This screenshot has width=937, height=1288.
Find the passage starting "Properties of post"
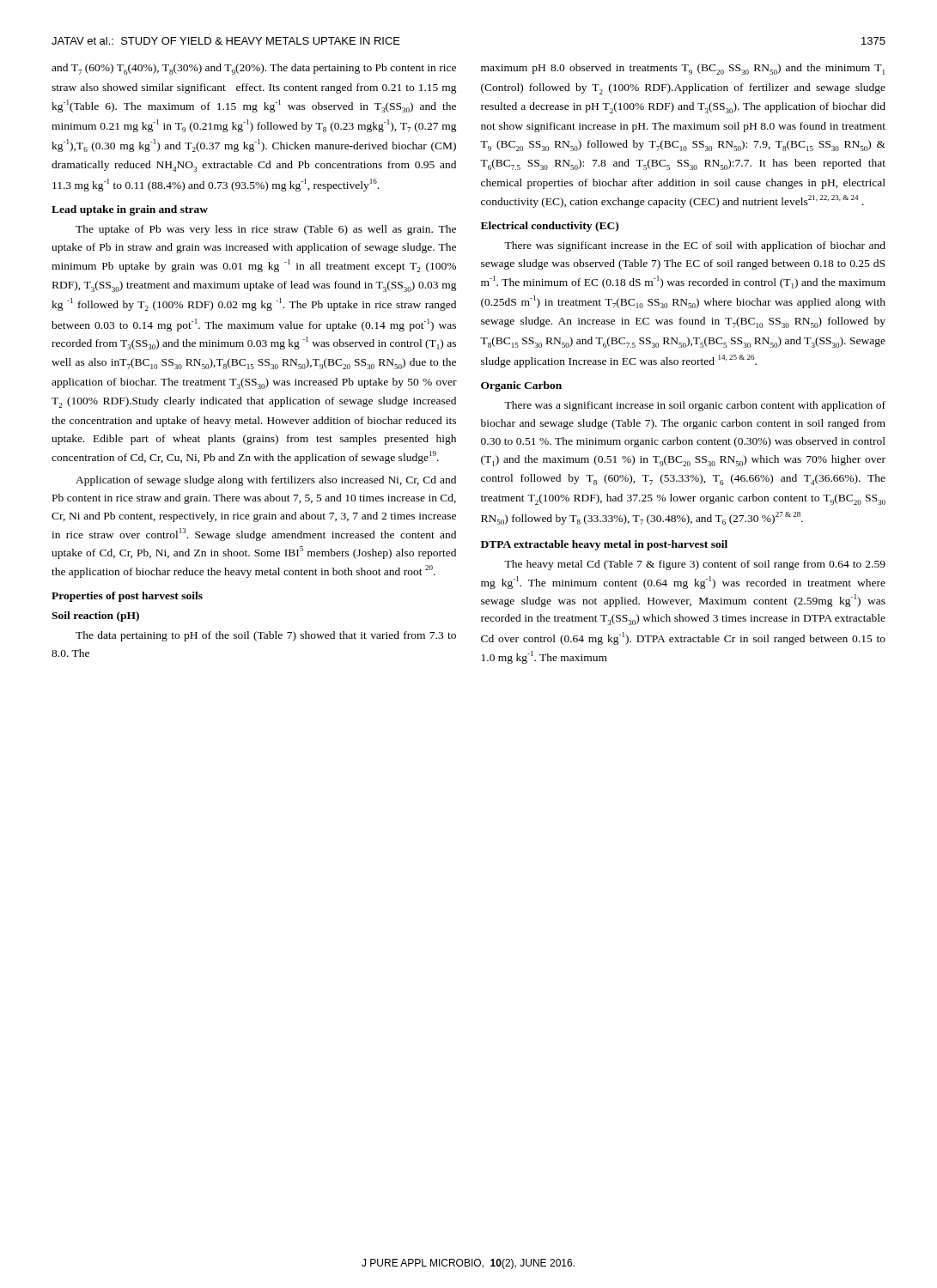pos(127,596)
